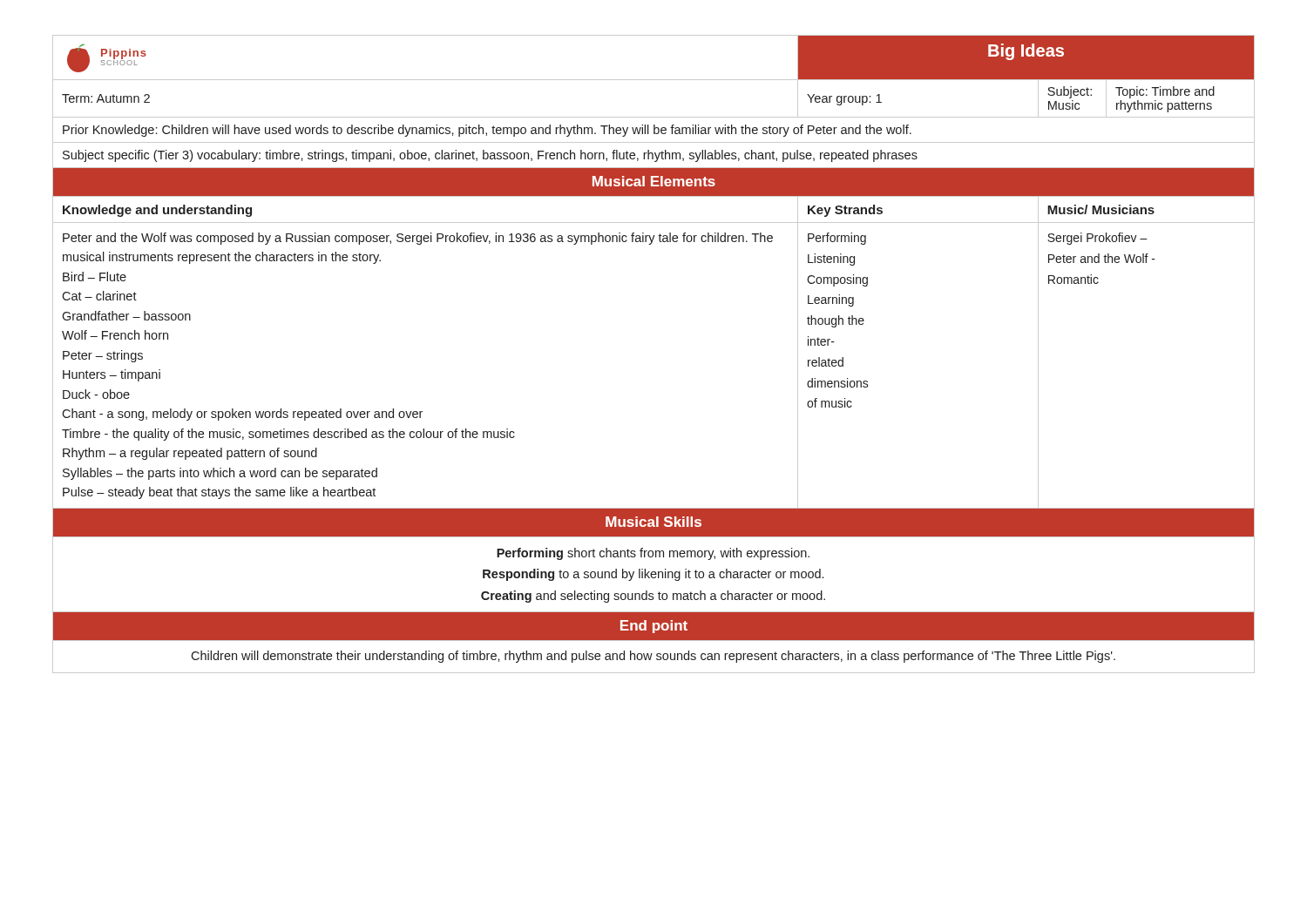Select the text block containing "Children will demonstrate their"

coord(654,656)
